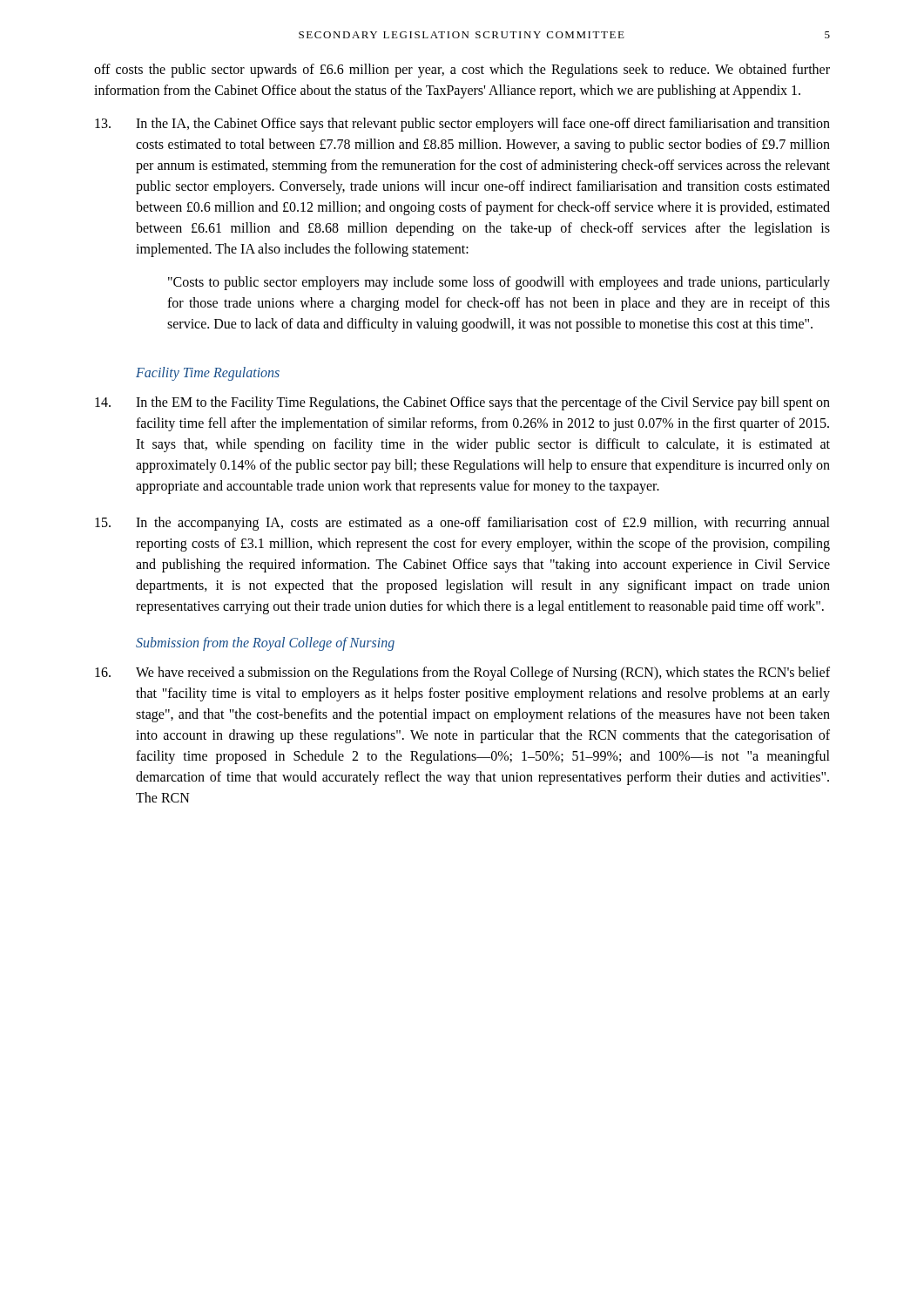
Task: Where is the passage that starts "15. In the"?
Action: tap(462, 565)
